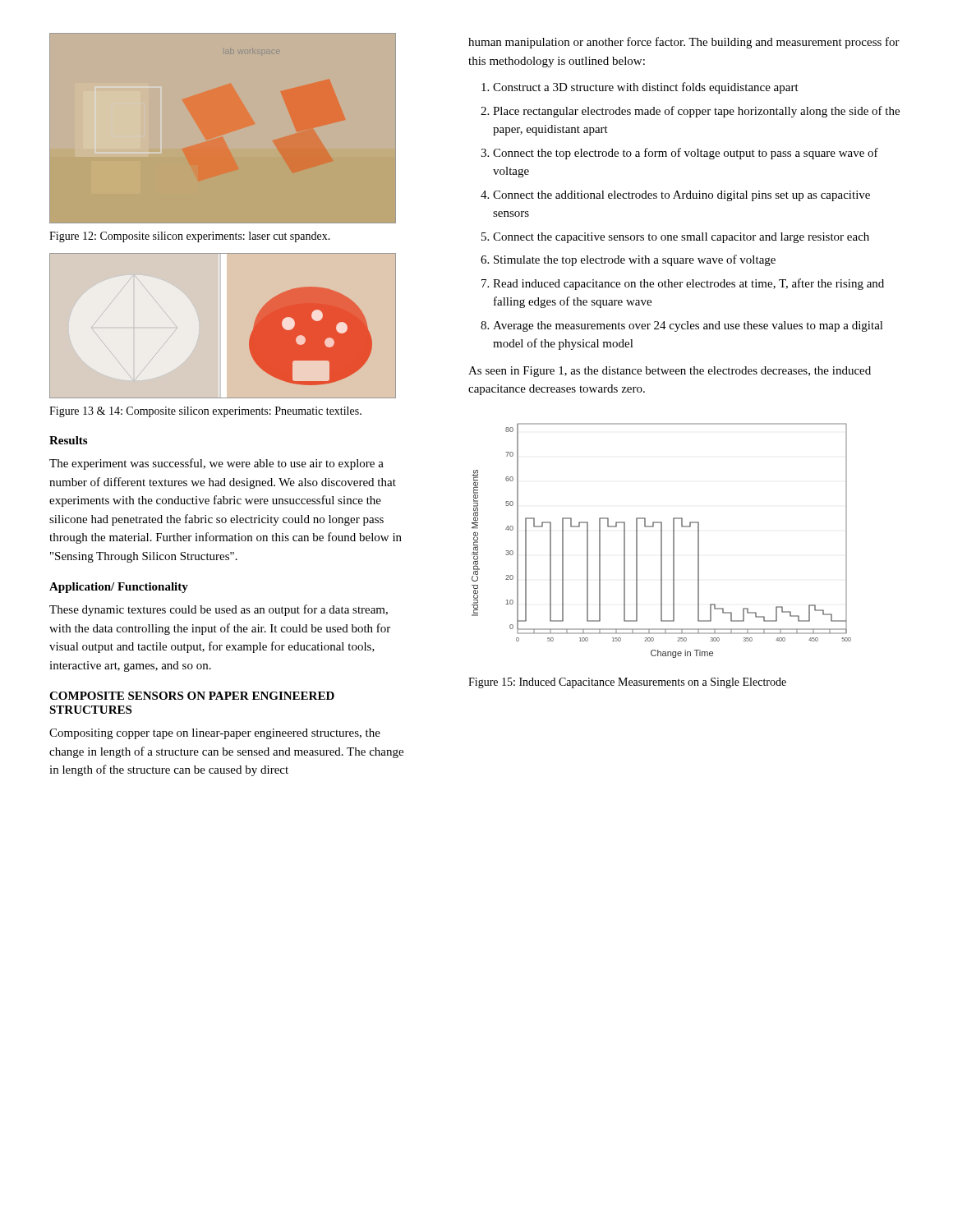Find the block on this page that starts "Compositing copper tape on"
953x1232 pixels.
230,752
